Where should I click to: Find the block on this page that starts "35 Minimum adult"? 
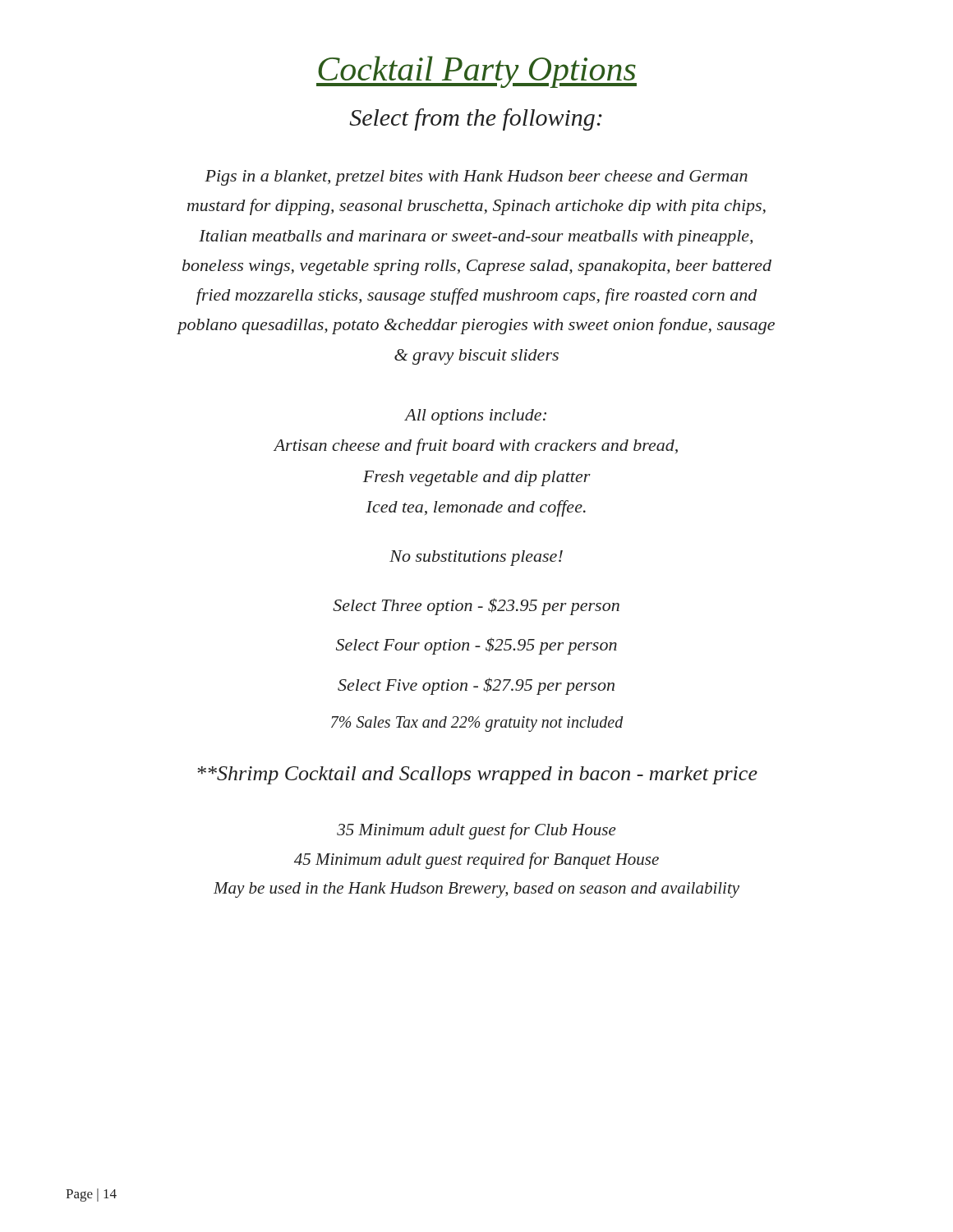(476, 860)
